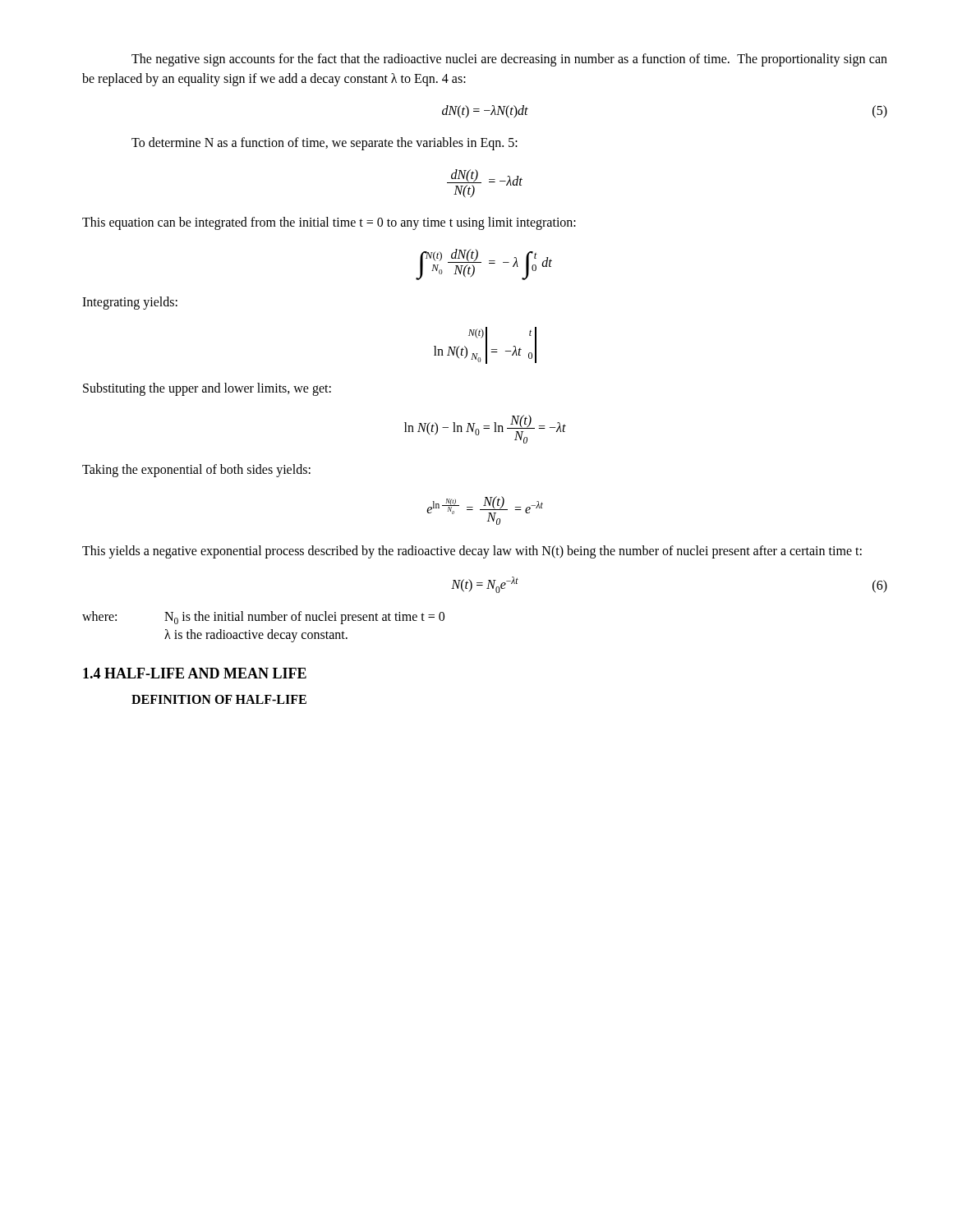Find the block on this page that starts "The negative sign accounts for the"

pos(485,69)
